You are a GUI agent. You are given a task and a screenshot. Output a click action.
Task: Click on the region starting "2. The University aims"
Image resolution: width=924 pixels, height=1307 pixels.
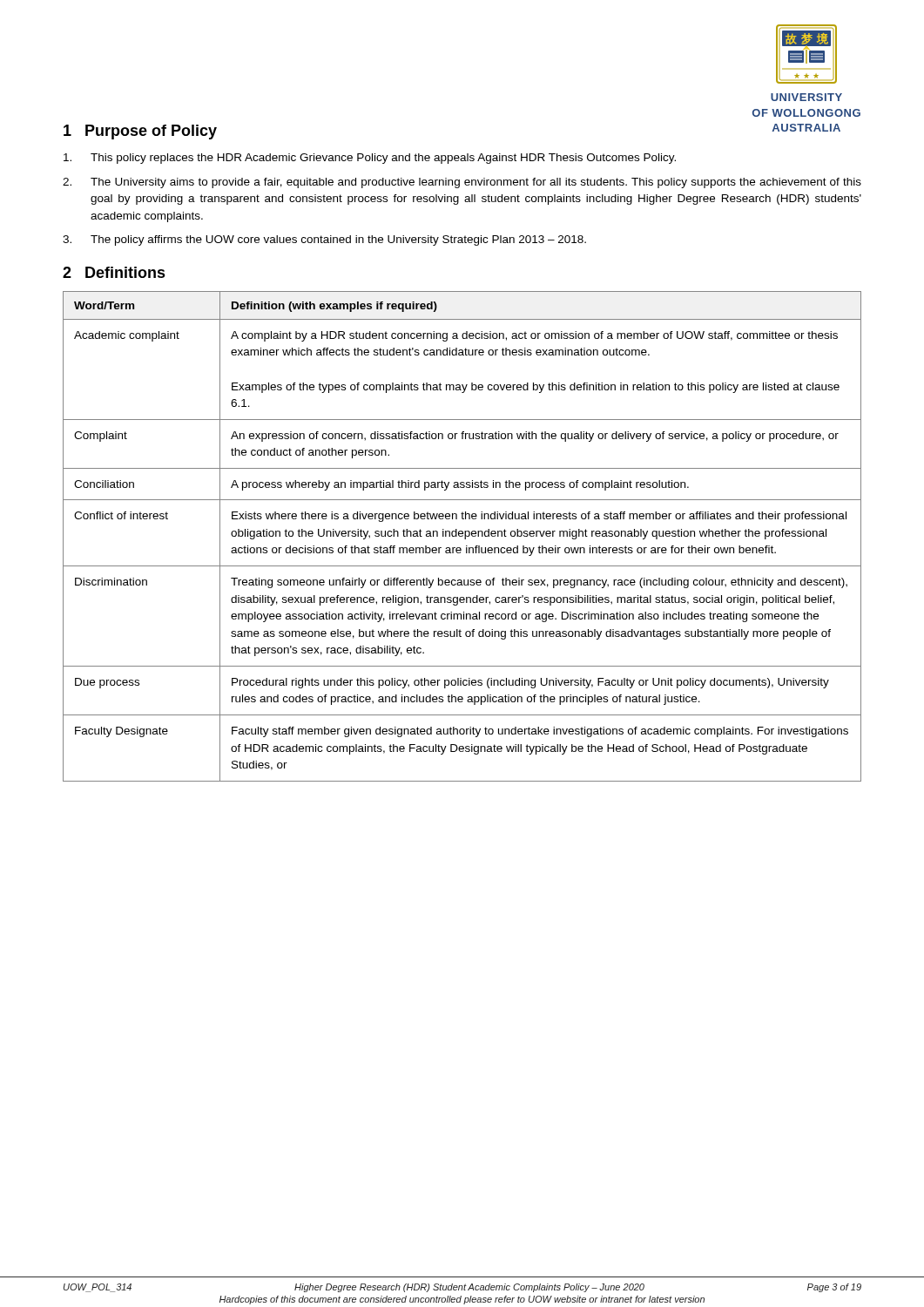462,199
